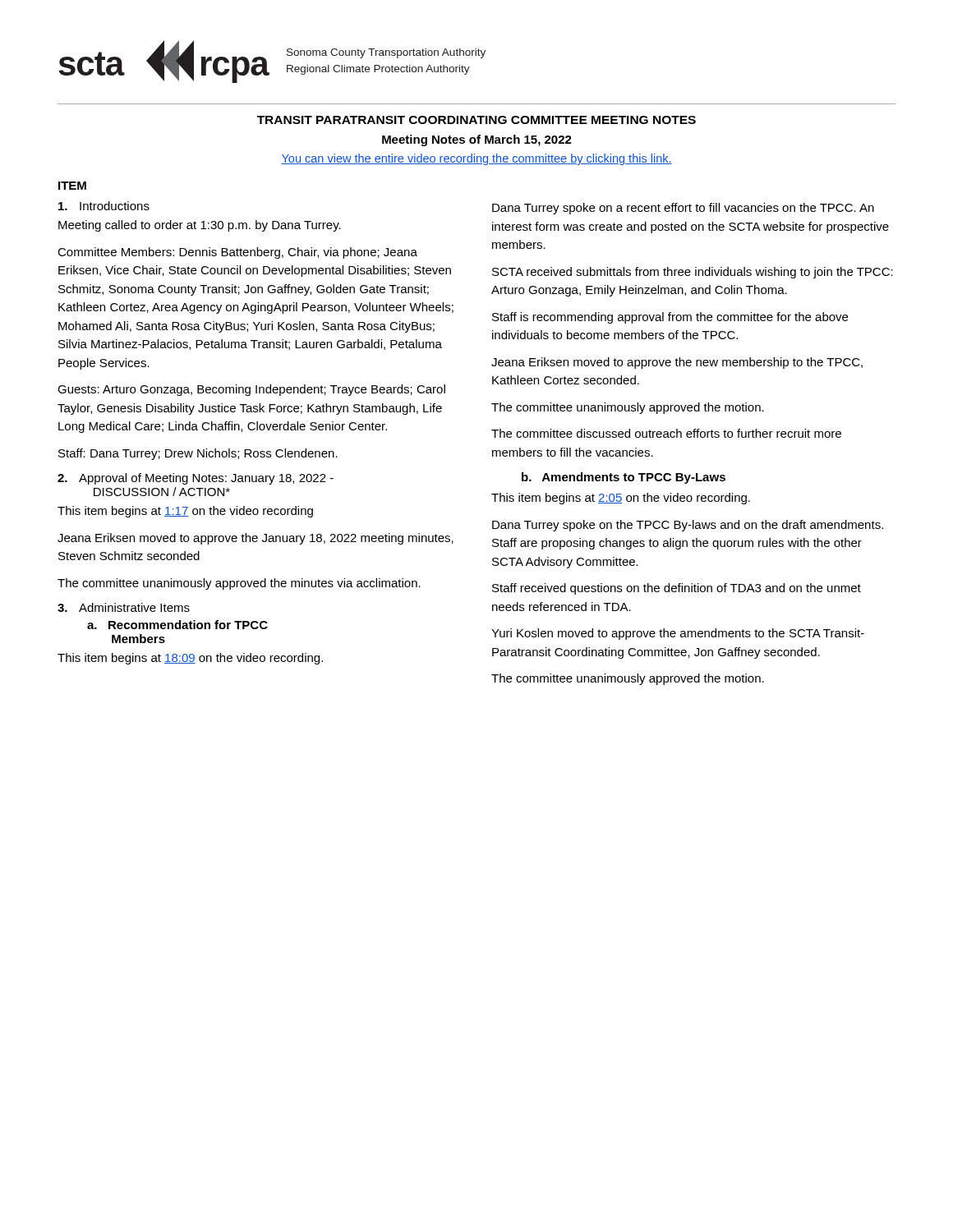Click the passage that begins "Dana Turrey spoke on the TPCC"

click(x=693, y=543)
